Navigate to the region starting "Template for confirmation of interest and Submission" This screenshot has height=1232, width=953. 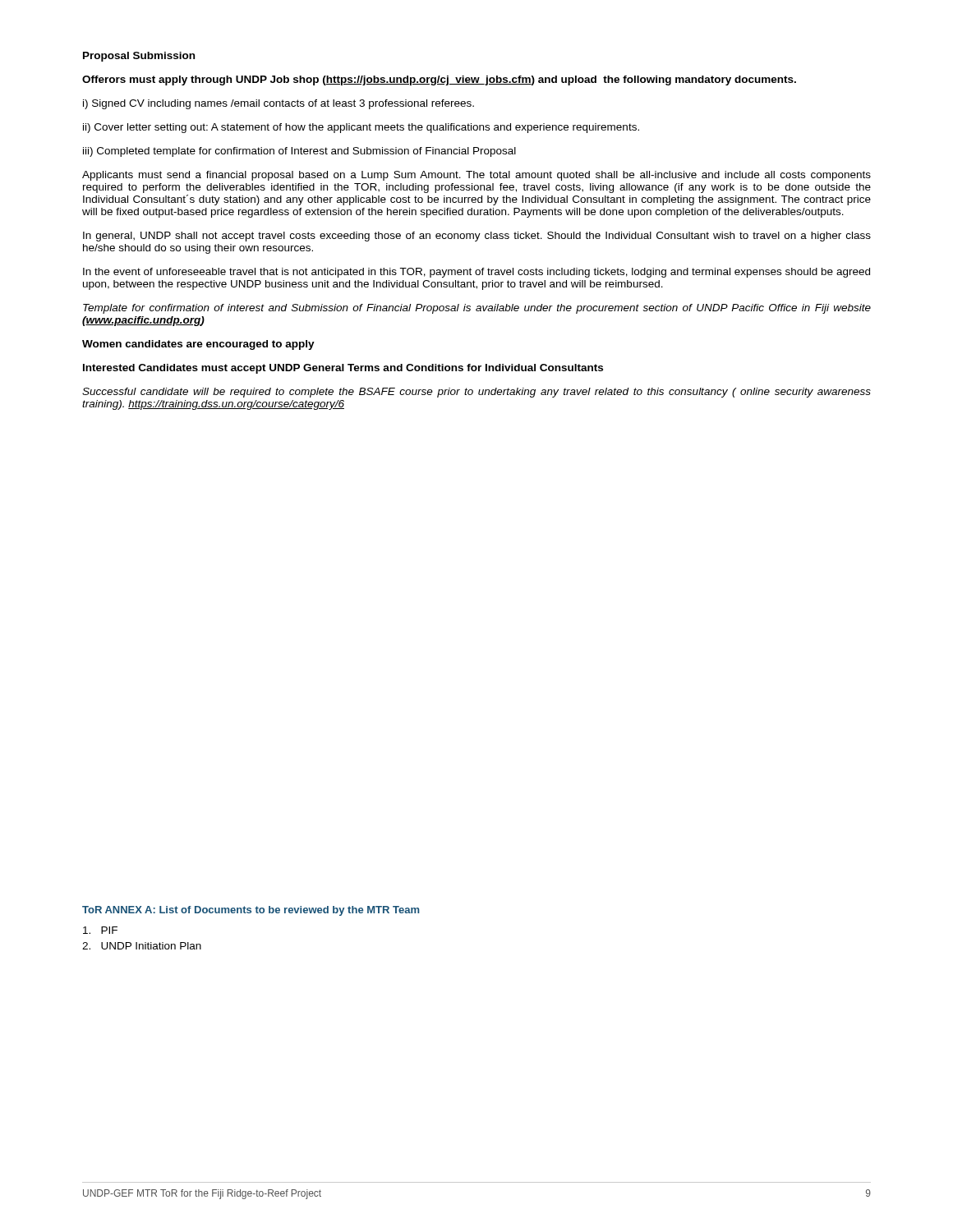(476, 314)
